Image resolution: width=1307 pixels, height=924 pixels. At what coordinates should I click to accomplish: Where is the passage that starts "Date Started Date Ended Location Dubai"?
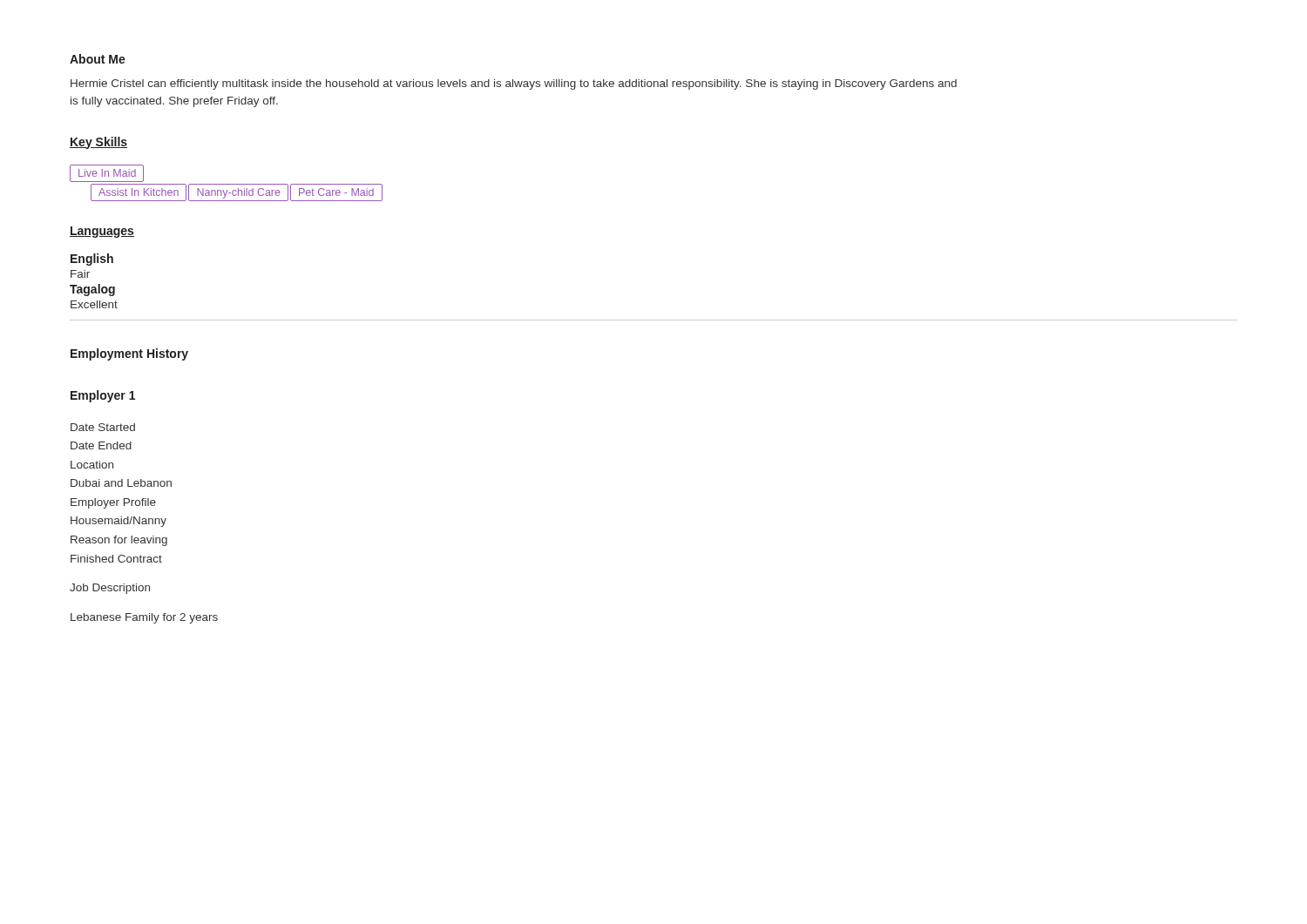(121, 493)
